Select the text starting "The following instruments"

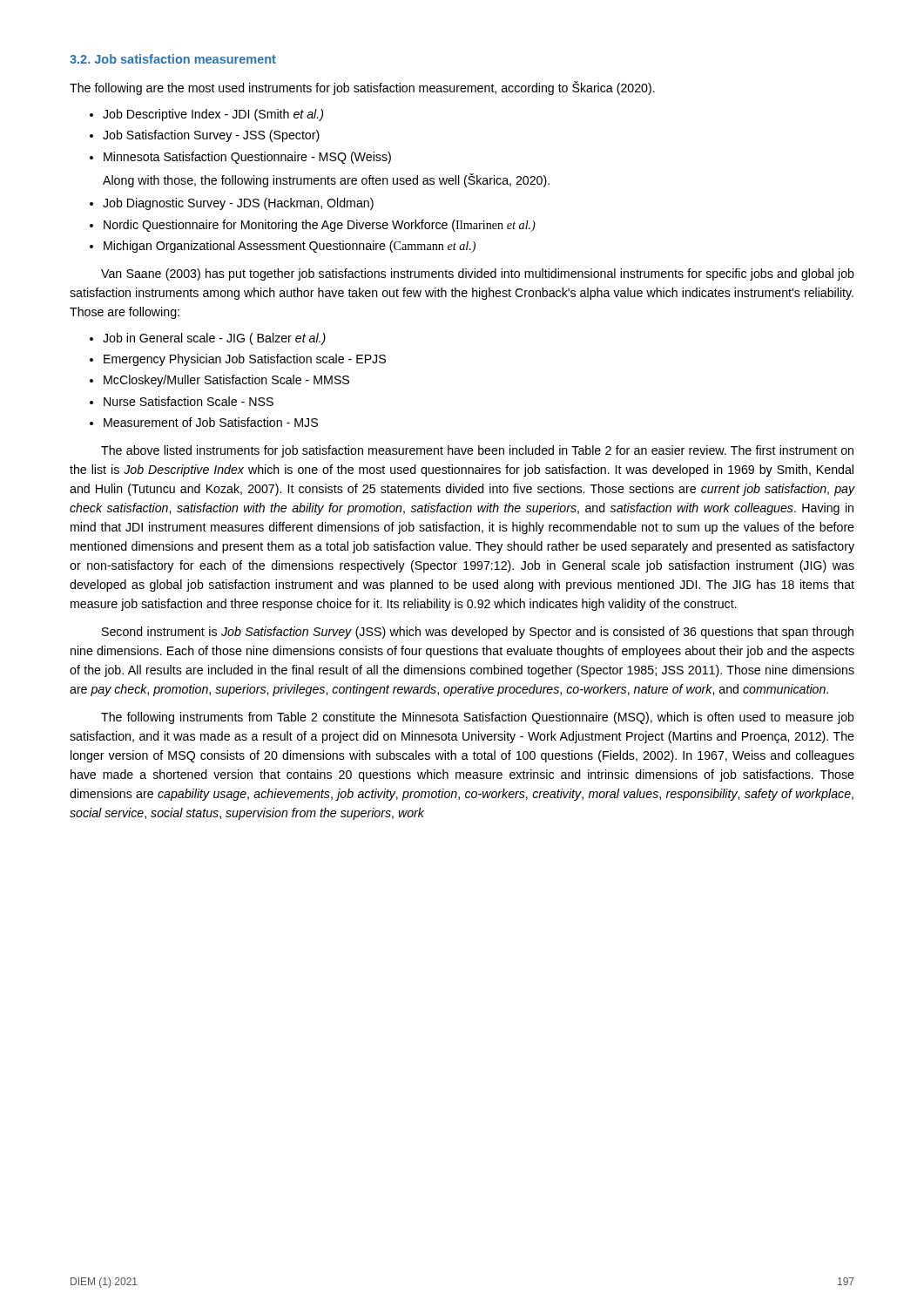click(462, 765)
